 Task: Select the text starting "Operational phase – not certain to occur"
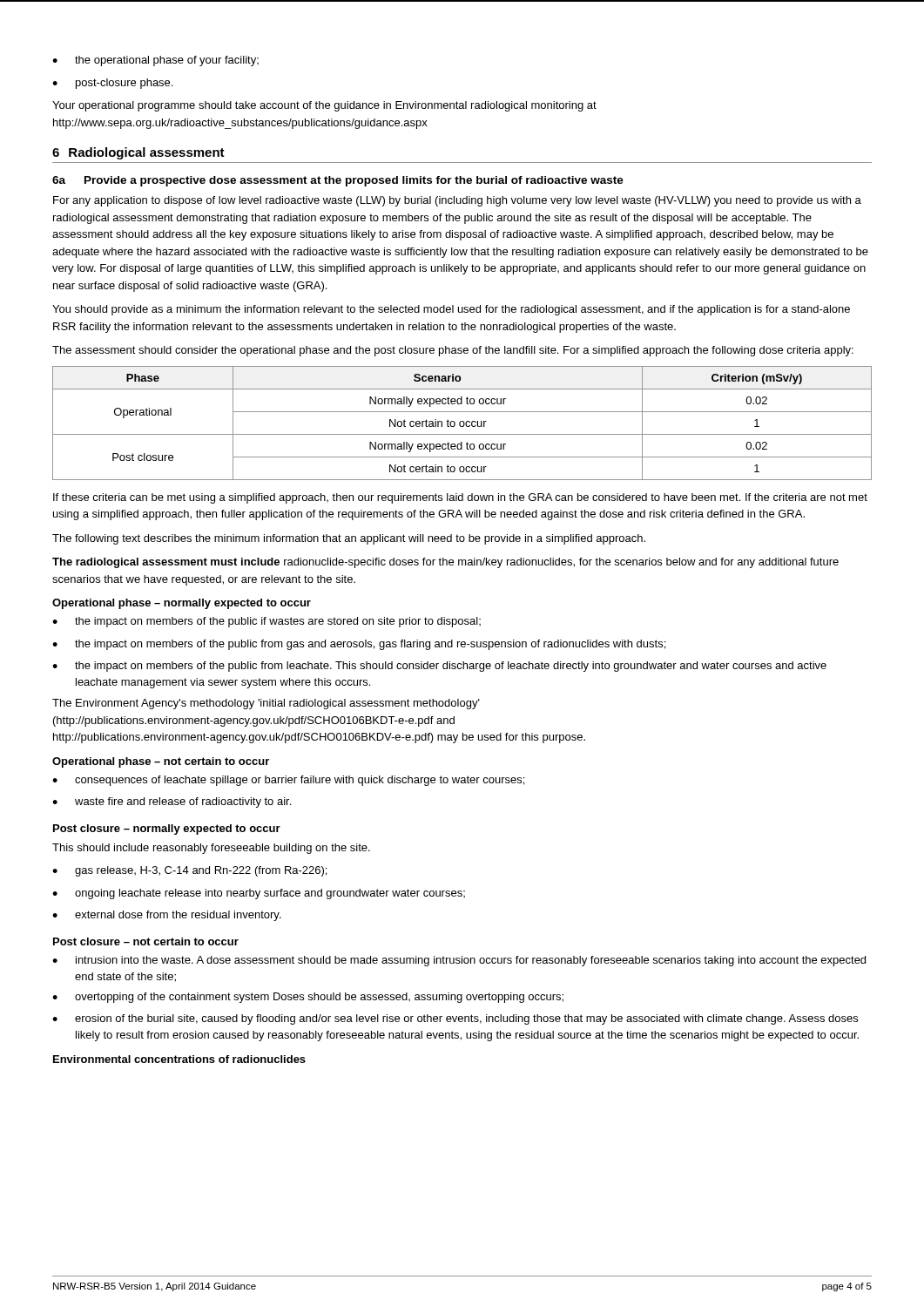(x=161, y=762)
